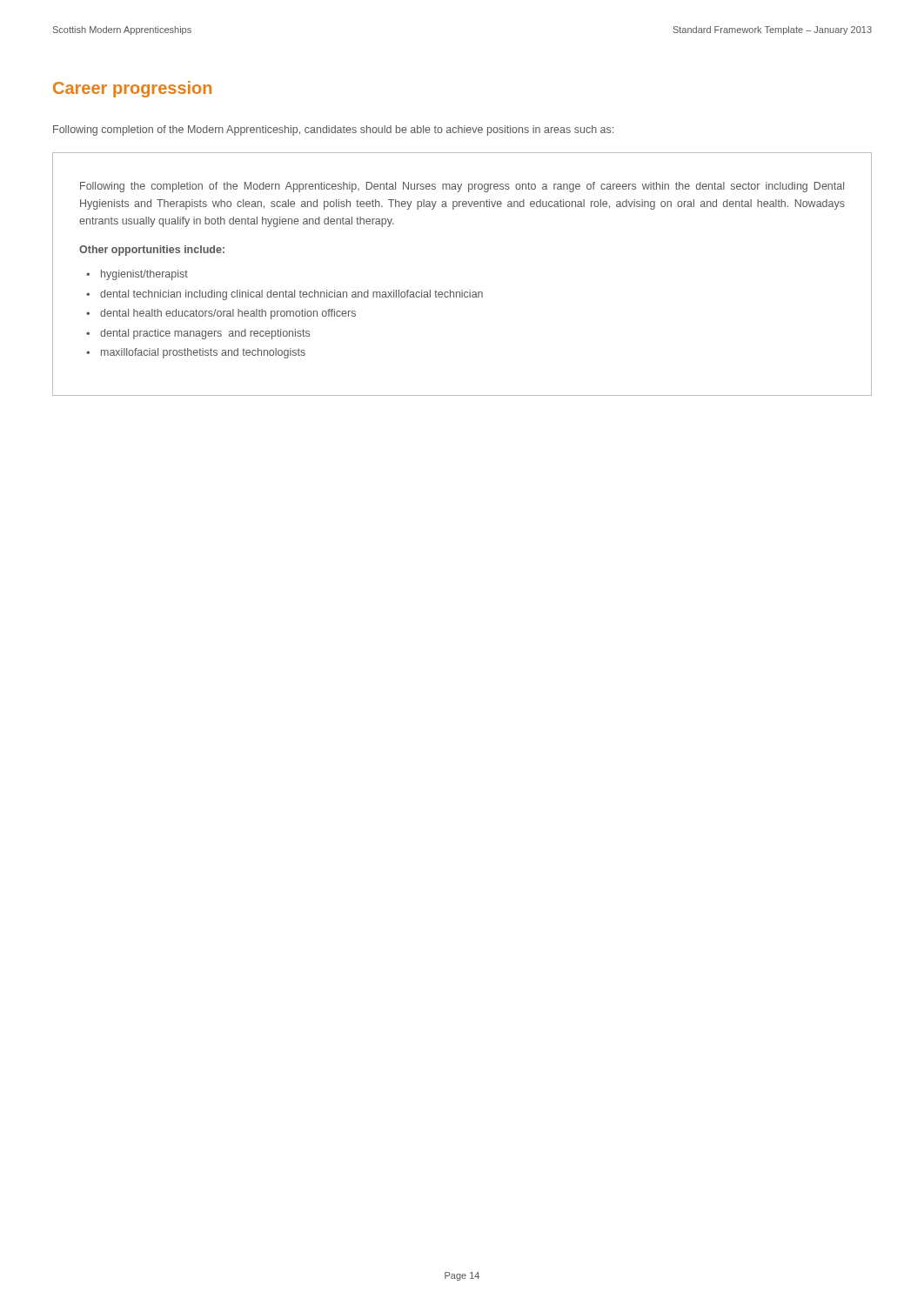The width and height of the screenshot is (924, 1305).
Task: Locate the block of text that opens with "dental practice managers and"
Action: tap(205, 333)
